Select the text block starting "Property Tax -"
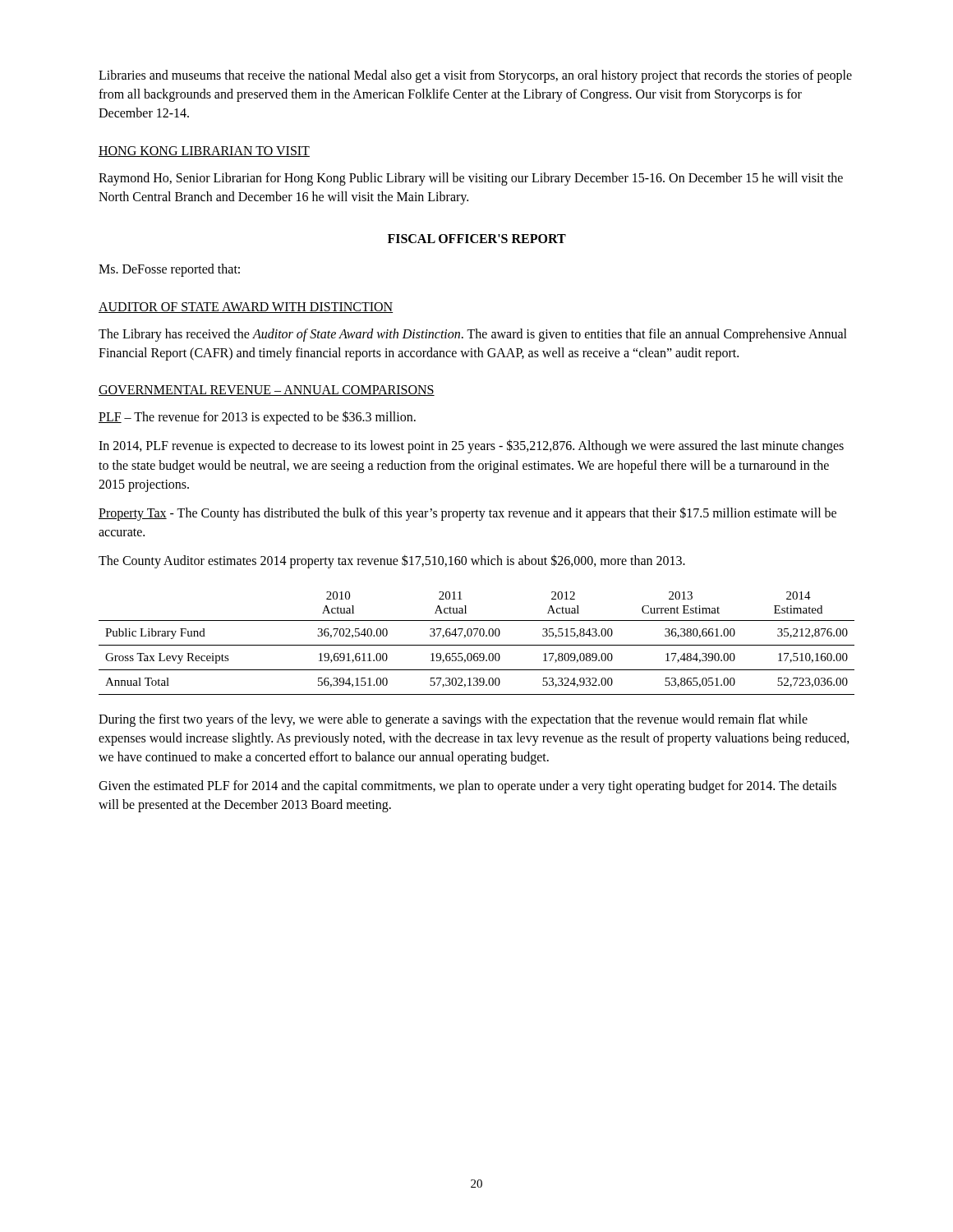The width and height of the screenshot is (953, 1232). (x=476, y=523)
